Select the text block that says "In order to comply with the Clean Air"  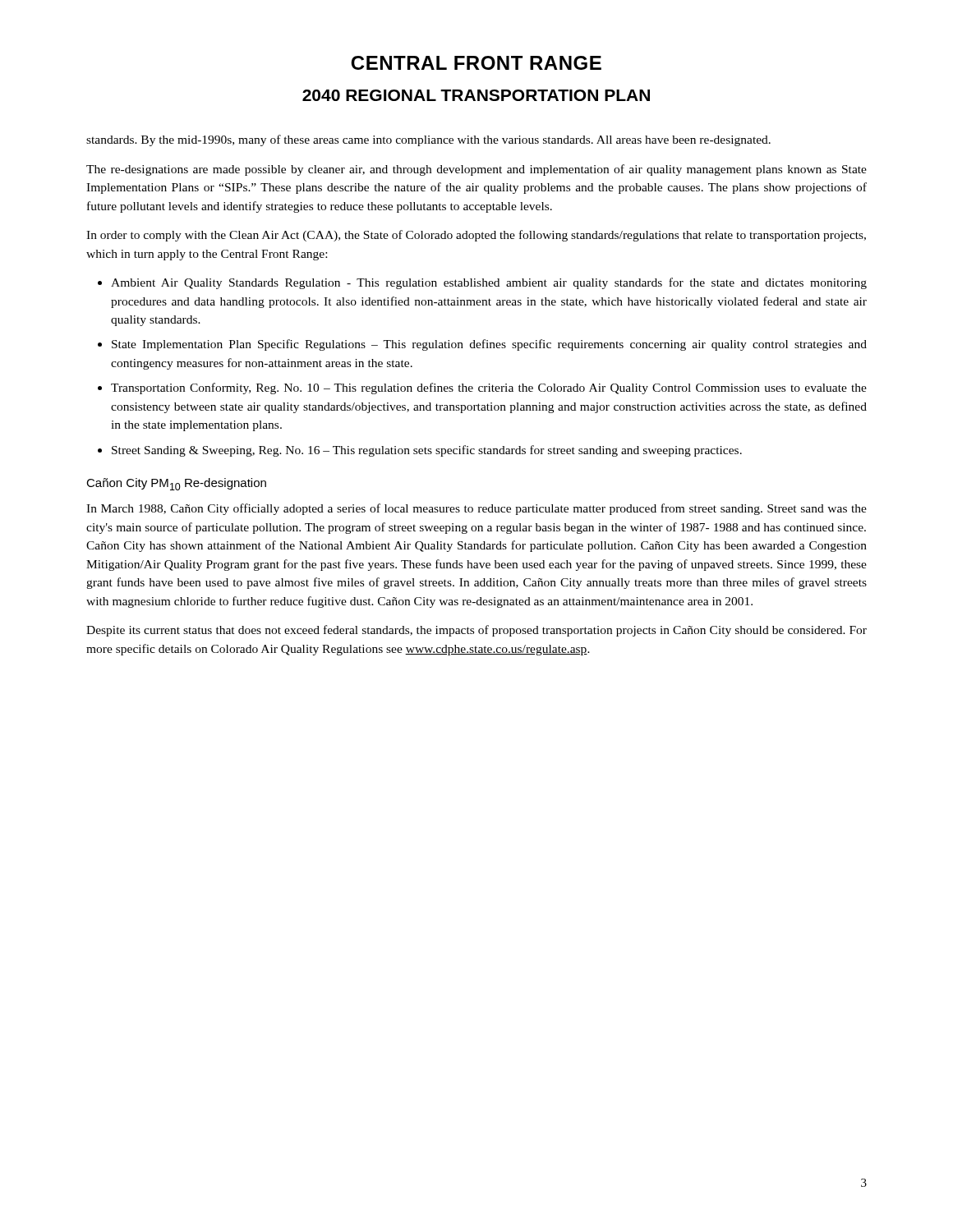tap(476, 244)
